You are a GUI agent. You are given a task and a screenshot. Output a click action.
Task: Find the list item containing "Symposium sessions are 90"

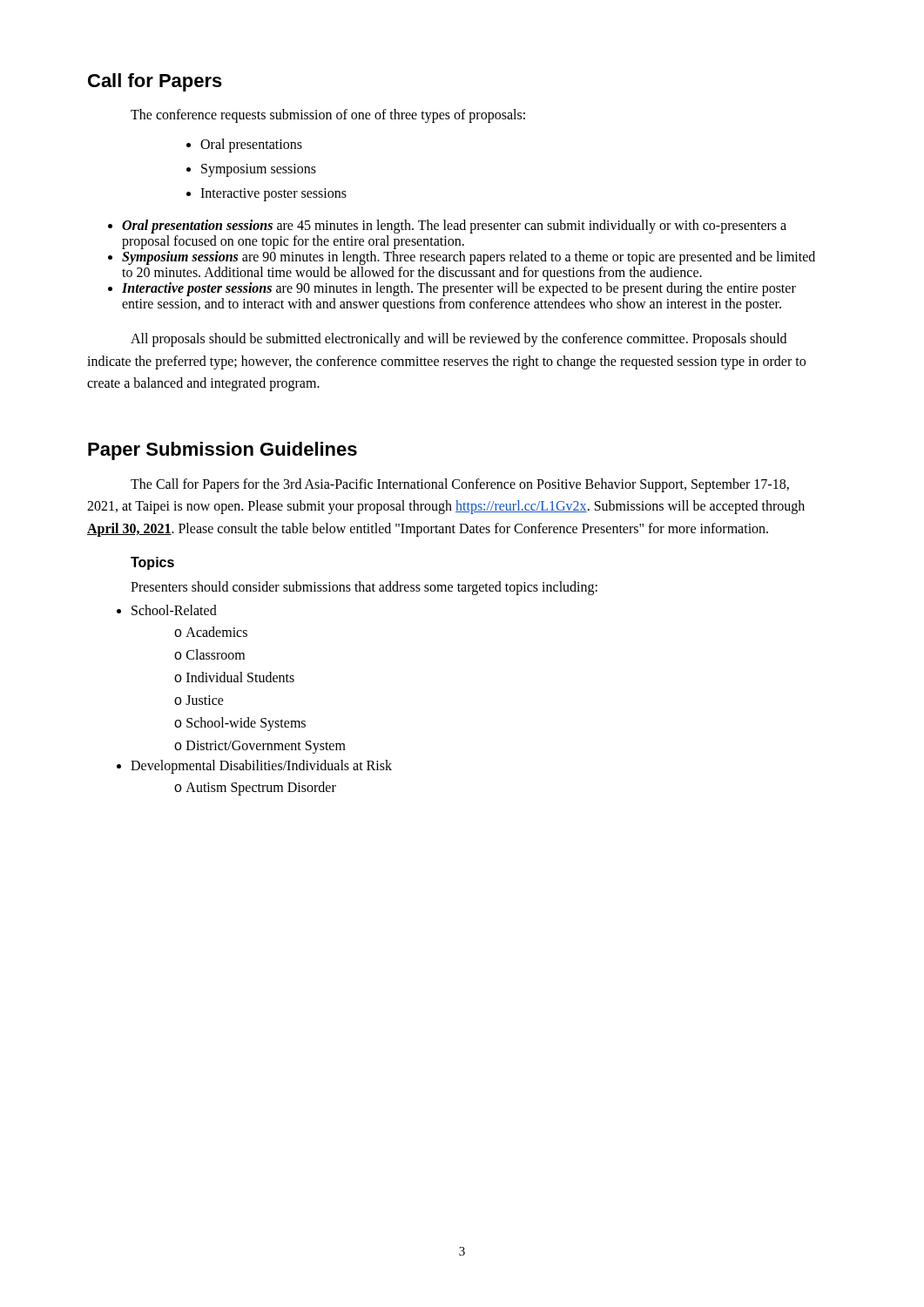click(471, 265)
